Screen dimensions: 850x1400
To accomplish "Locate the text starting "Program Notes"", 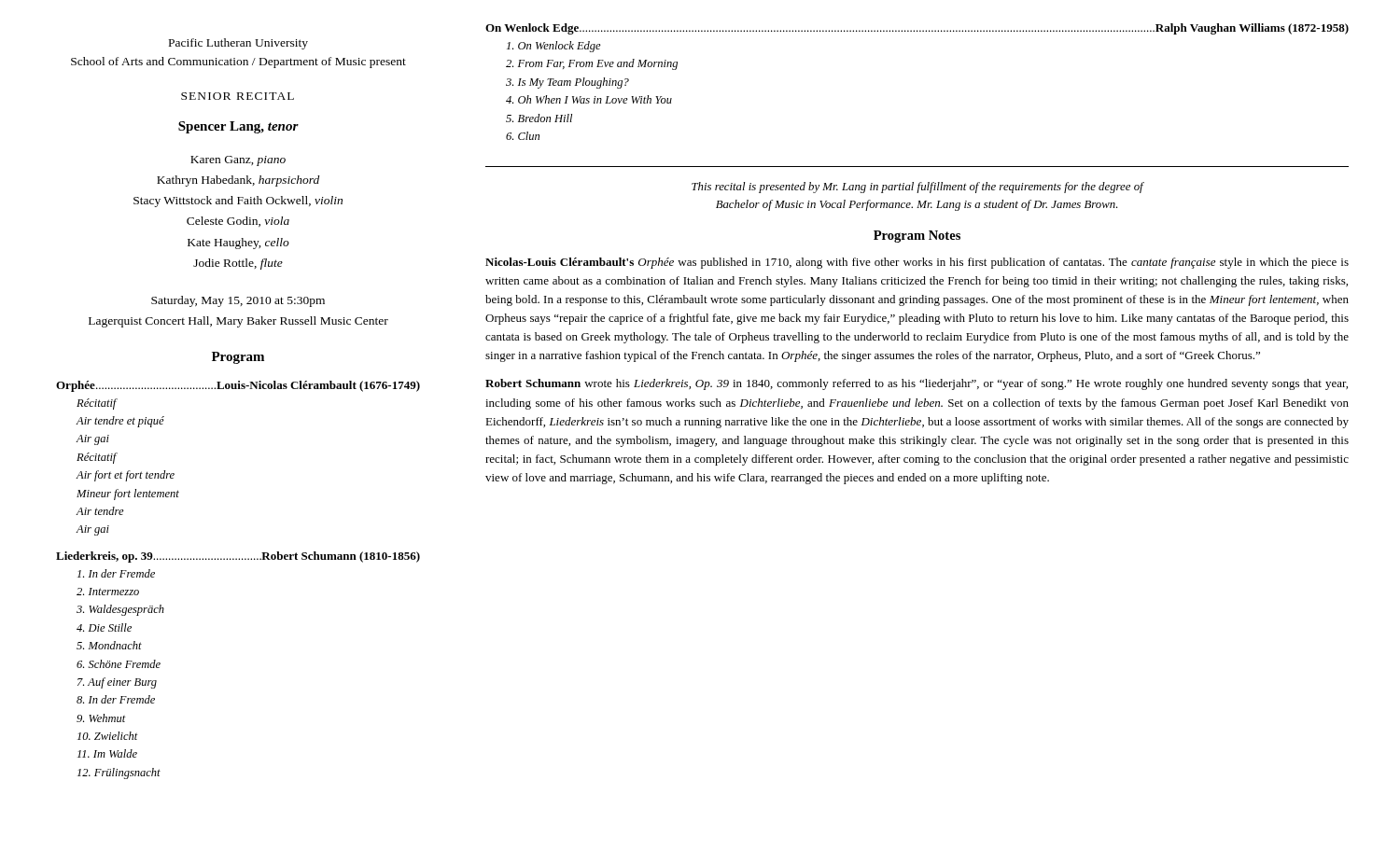I will 917,235.
